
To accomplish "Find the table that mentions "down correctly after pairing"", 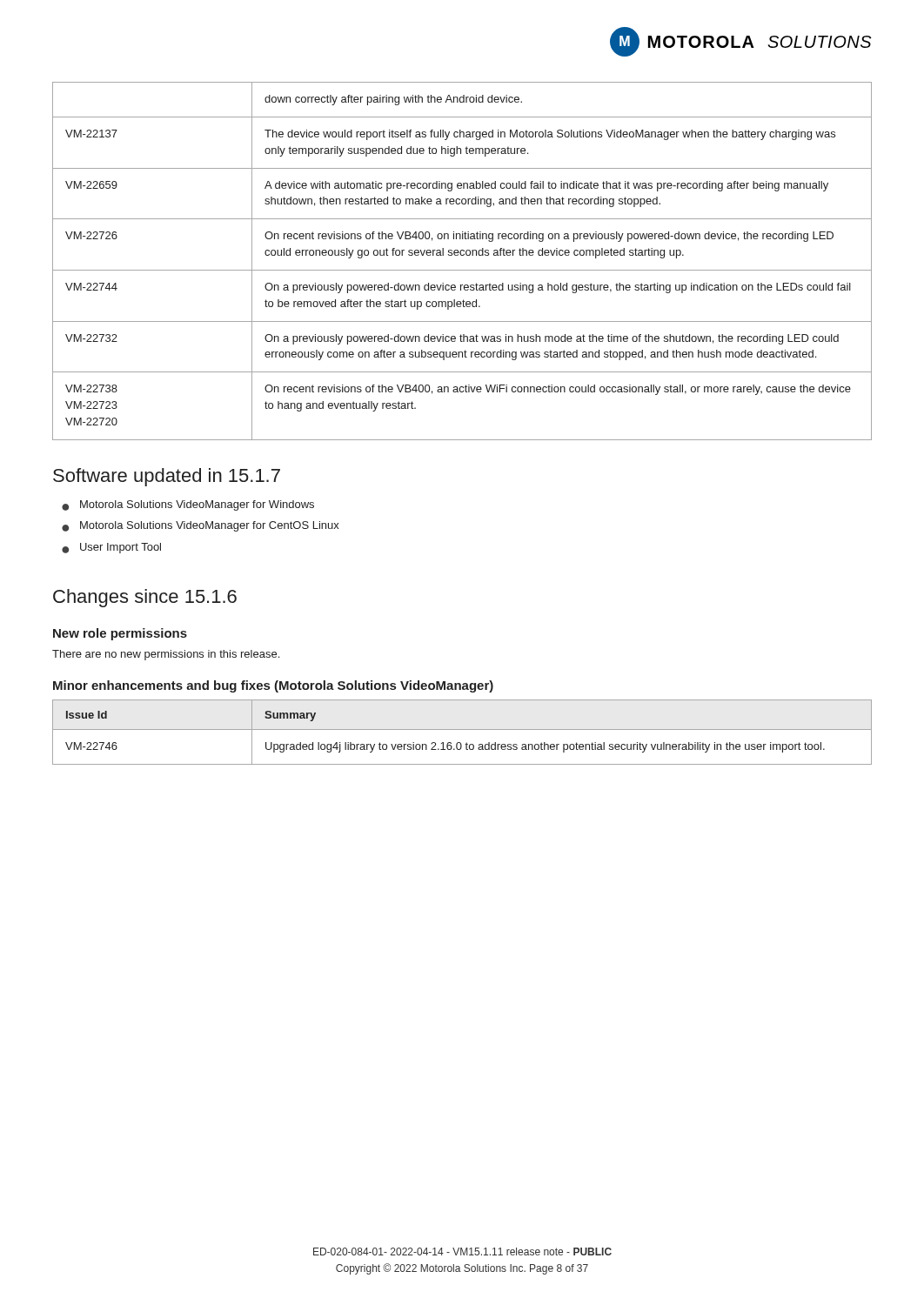I will pos(462,261).
